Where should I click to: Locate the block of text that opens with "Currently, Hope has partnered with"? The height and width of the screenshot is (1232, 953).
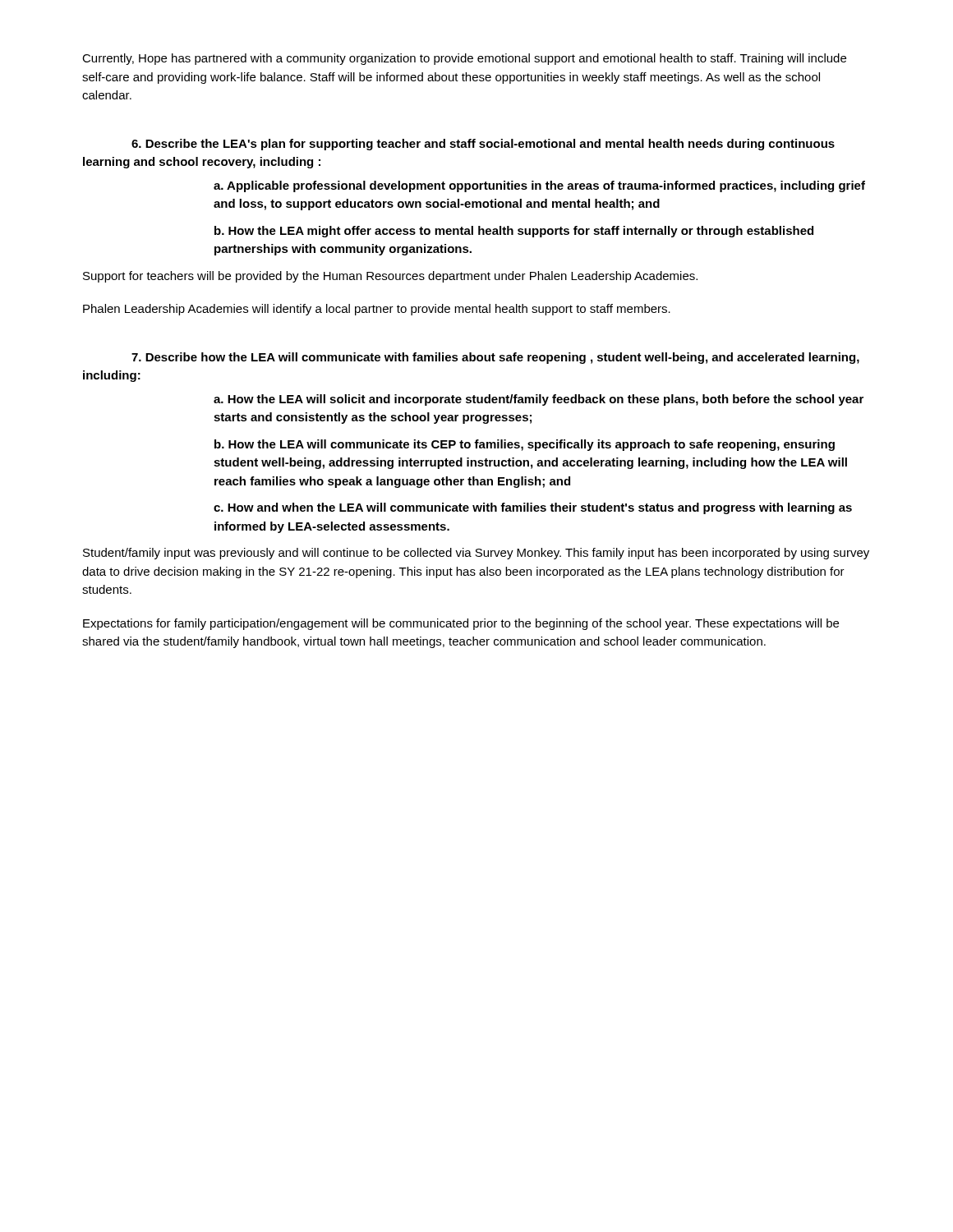(464, 76)
